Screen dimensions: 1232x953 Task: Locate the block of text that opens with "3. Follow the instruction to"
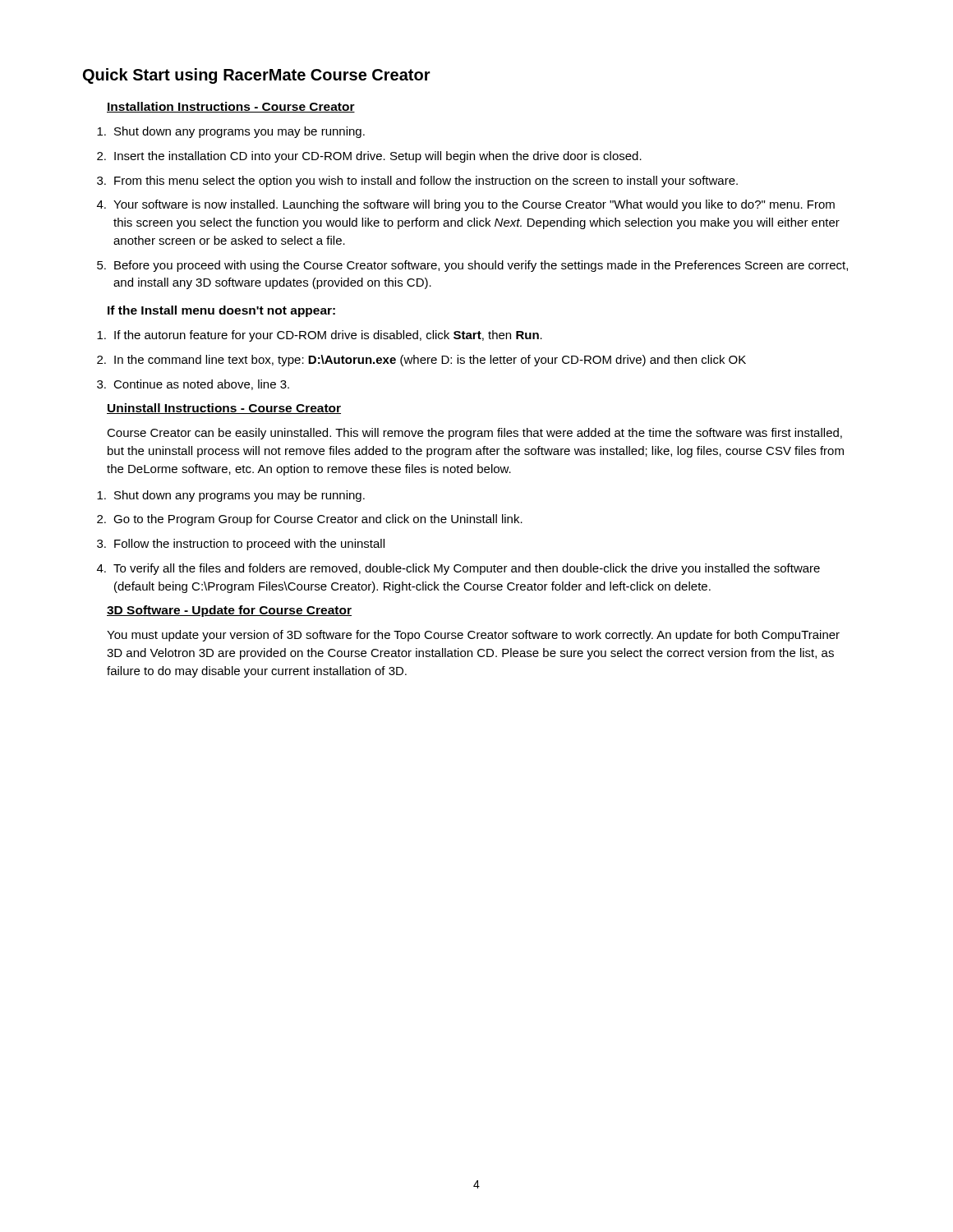[241, 545]
